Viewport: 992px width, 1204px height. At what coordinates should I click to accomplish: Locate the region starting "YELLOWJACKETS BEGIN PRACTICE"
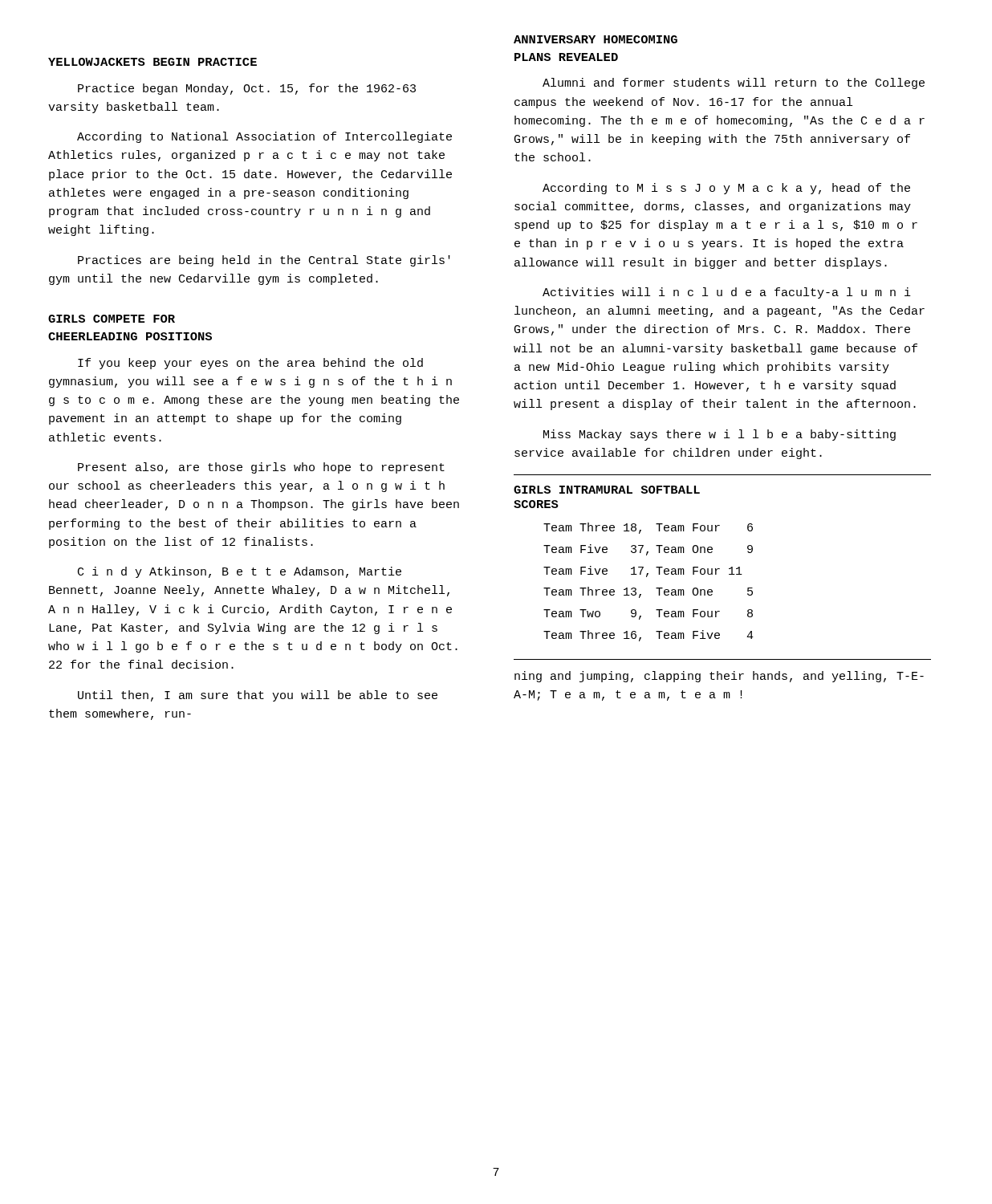coord(153,63)
